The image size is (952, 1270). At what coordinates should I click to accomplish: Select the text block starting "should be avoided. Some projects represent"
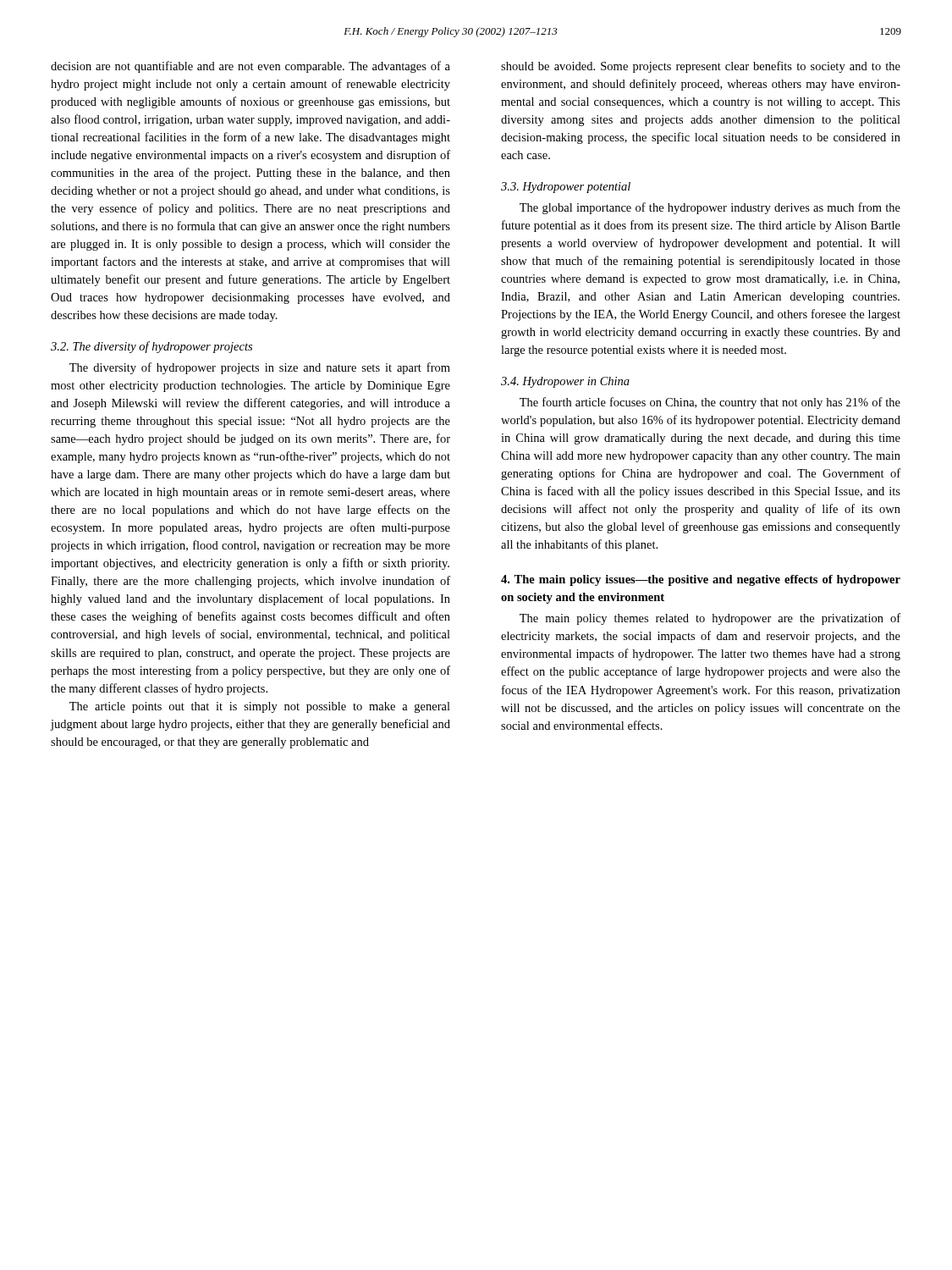pyautogui.click(x=701, y=111)
